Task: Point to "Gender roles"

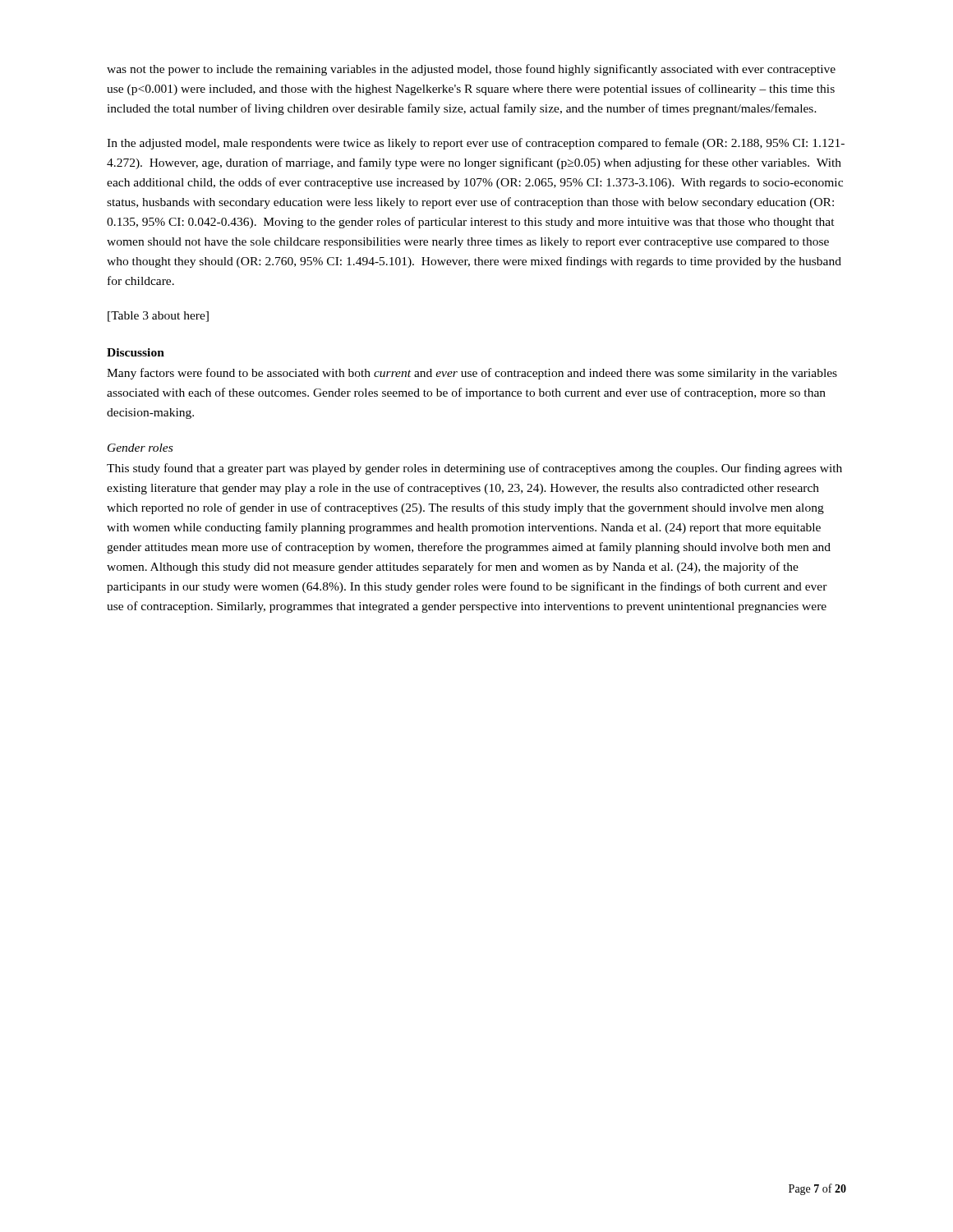Action: point(140,447)
